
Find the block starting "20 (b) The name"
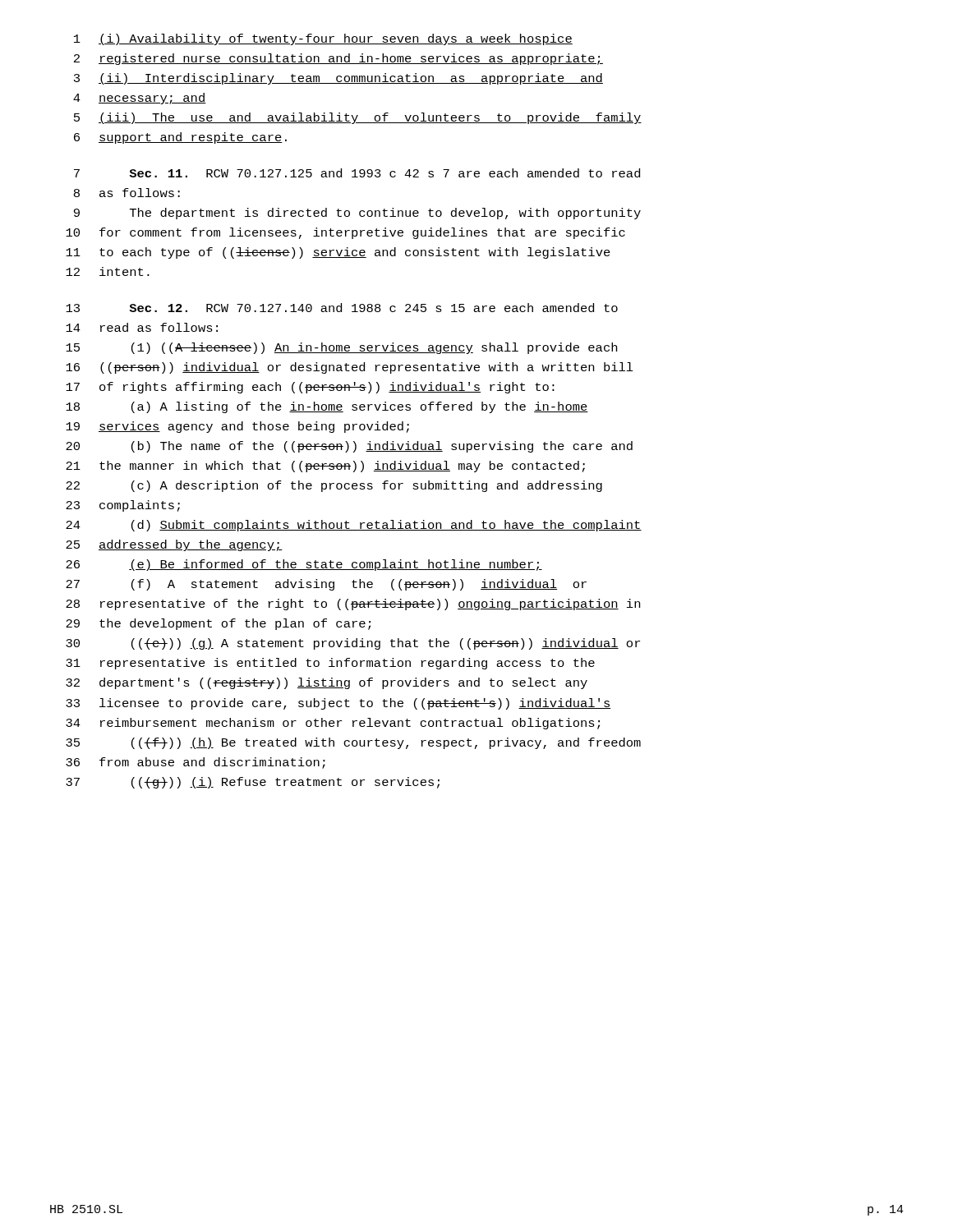pos(476,457)
